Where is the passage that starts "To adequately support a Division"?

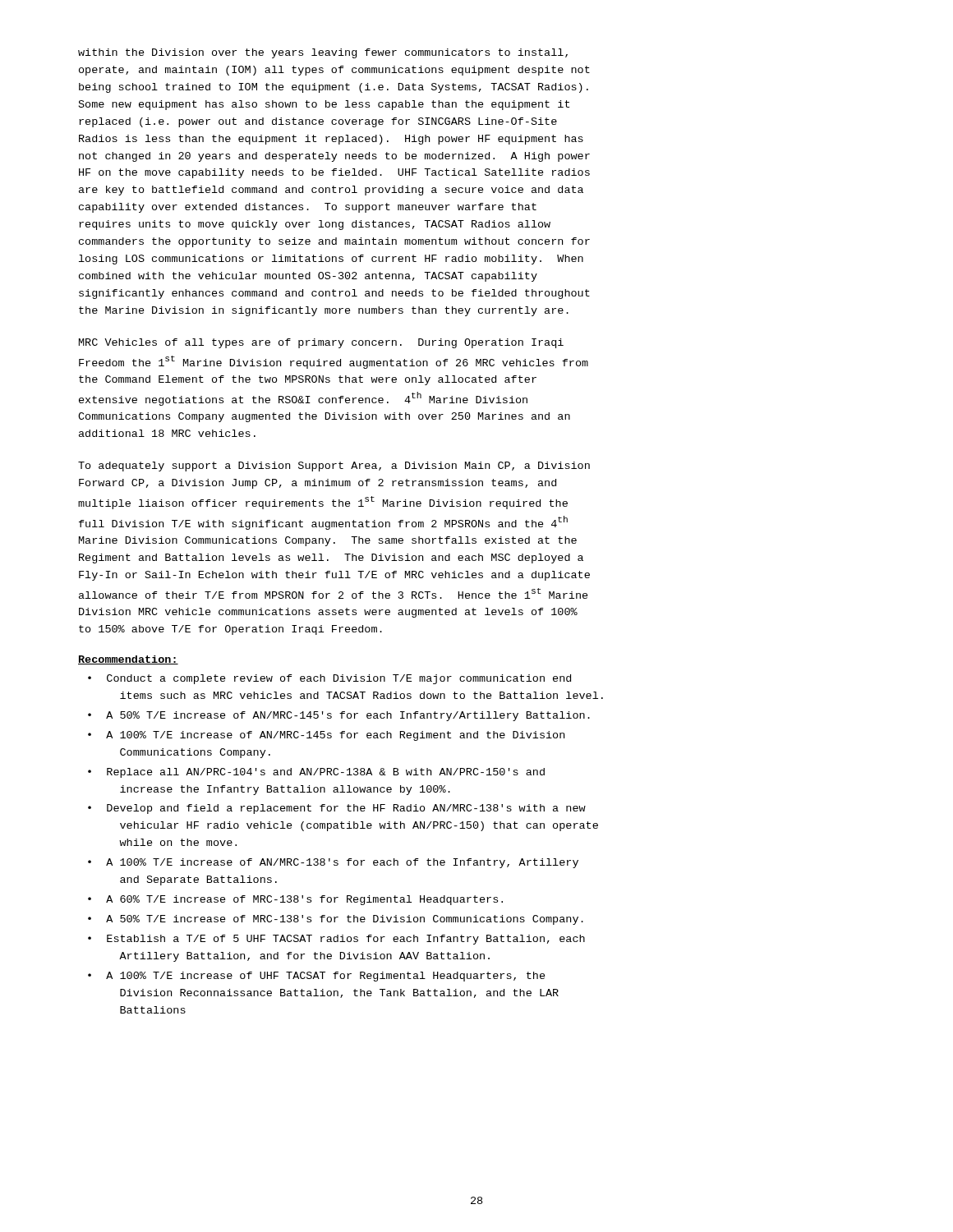click(334, 548)
